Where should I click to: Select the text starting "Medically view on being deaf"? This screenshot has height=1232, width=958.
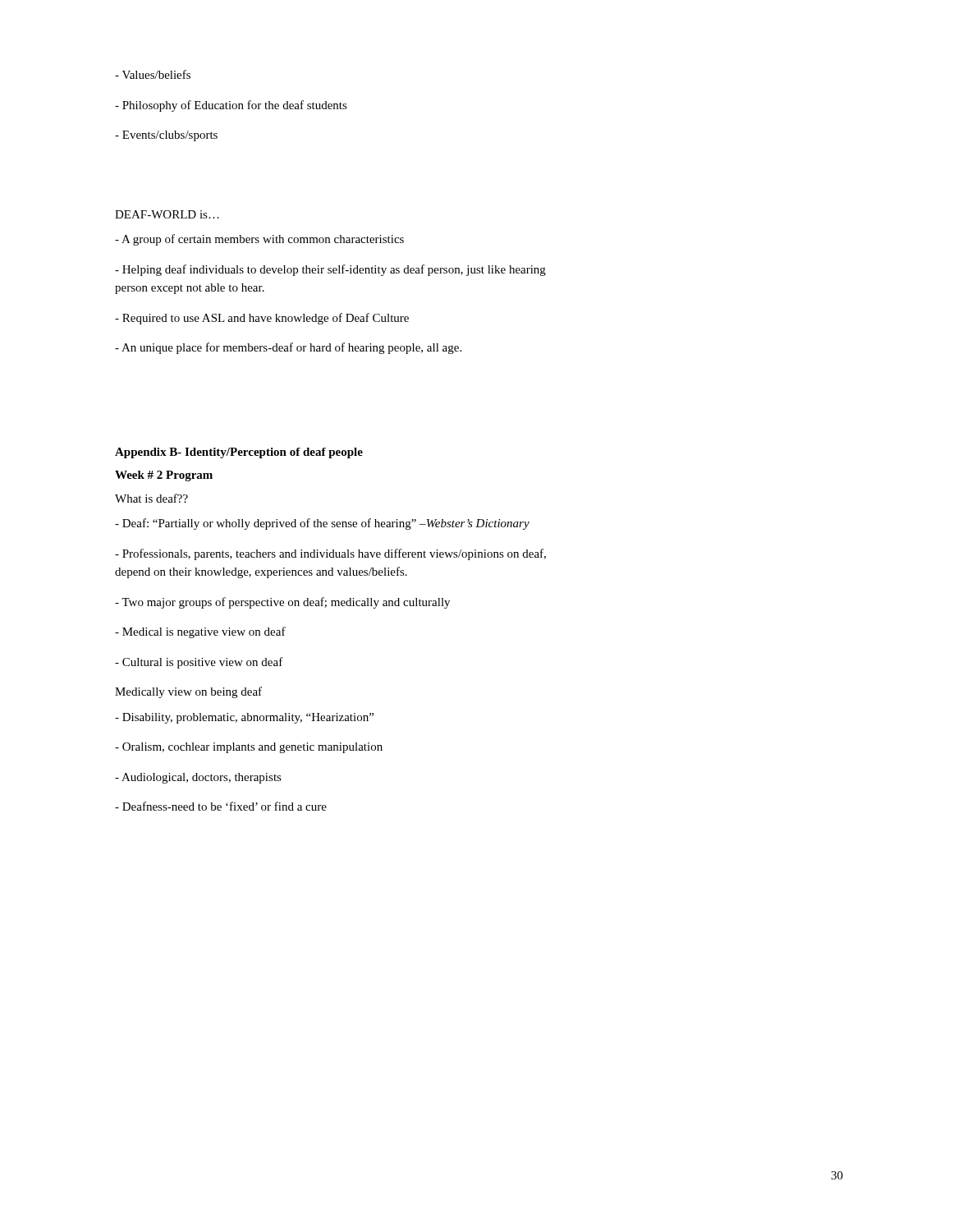(x=188, y=692)
